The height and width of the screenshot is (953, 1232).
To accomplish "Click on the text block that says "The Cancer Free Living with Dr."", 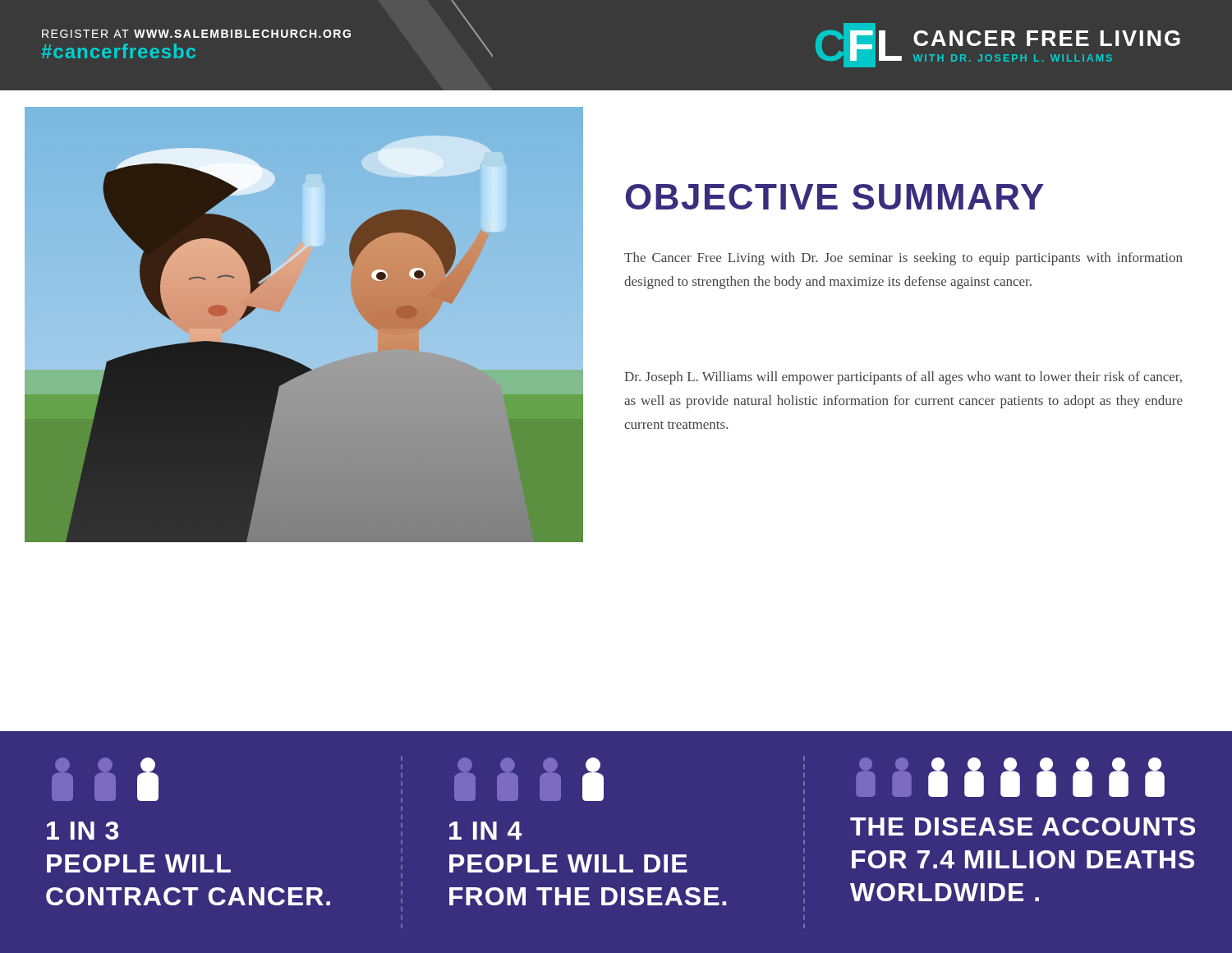I will [903, 269].
